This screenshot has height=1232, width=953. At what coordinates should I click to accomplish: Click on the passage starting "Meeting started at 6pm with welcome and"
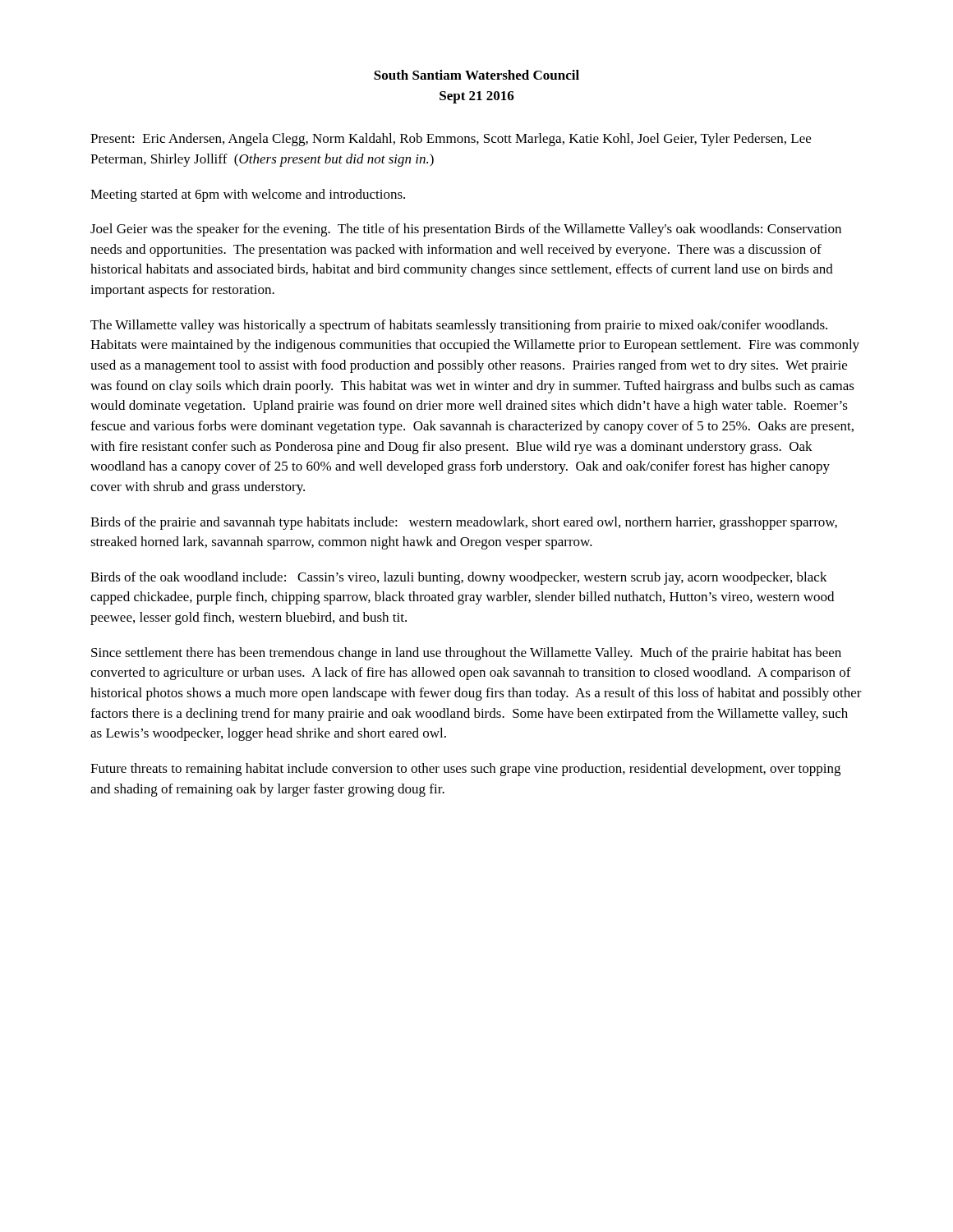248,194
